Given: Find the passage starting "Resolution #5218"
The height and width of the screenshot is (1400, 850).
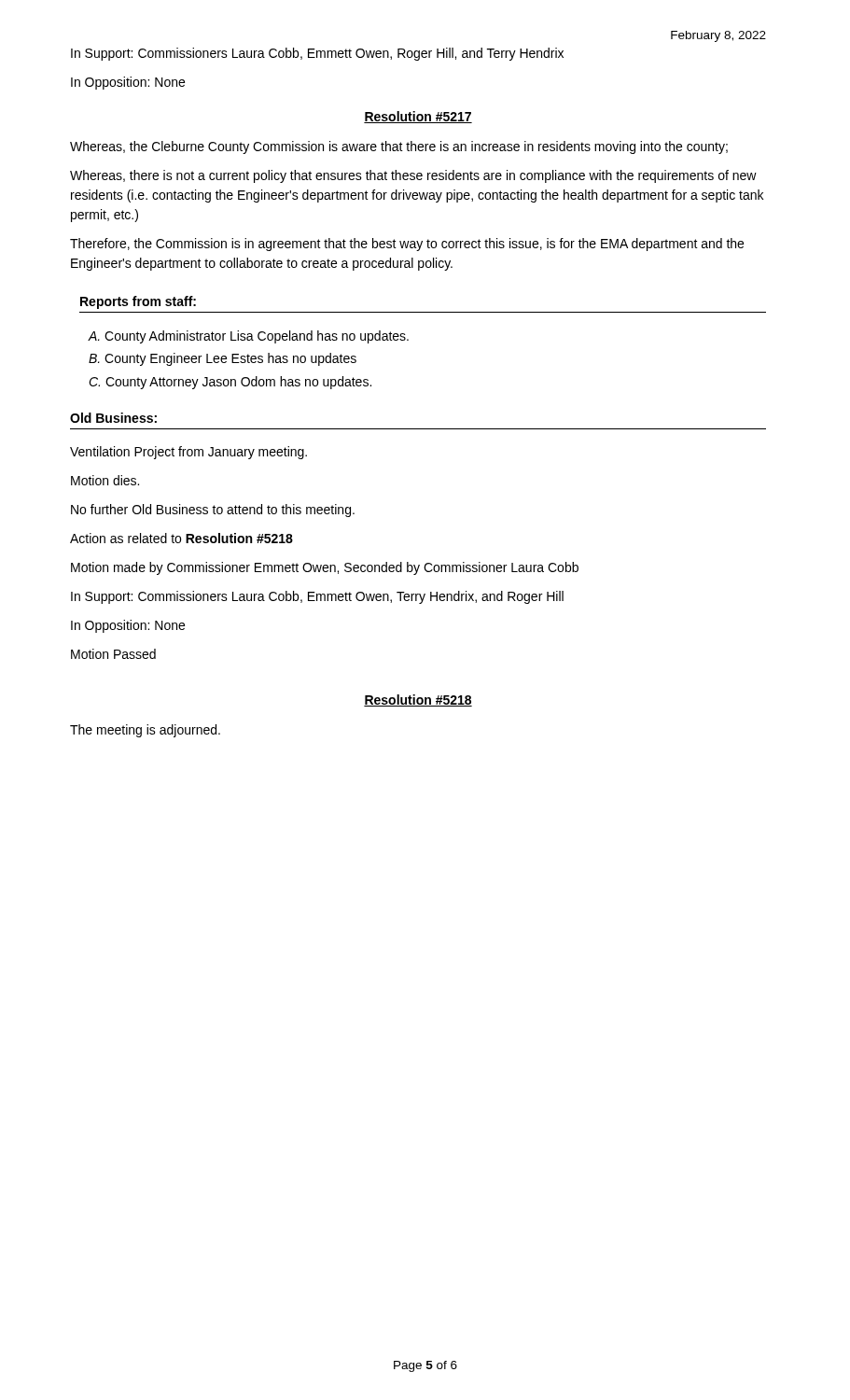Looking at the screenshot, I should [x=418, y=700].
